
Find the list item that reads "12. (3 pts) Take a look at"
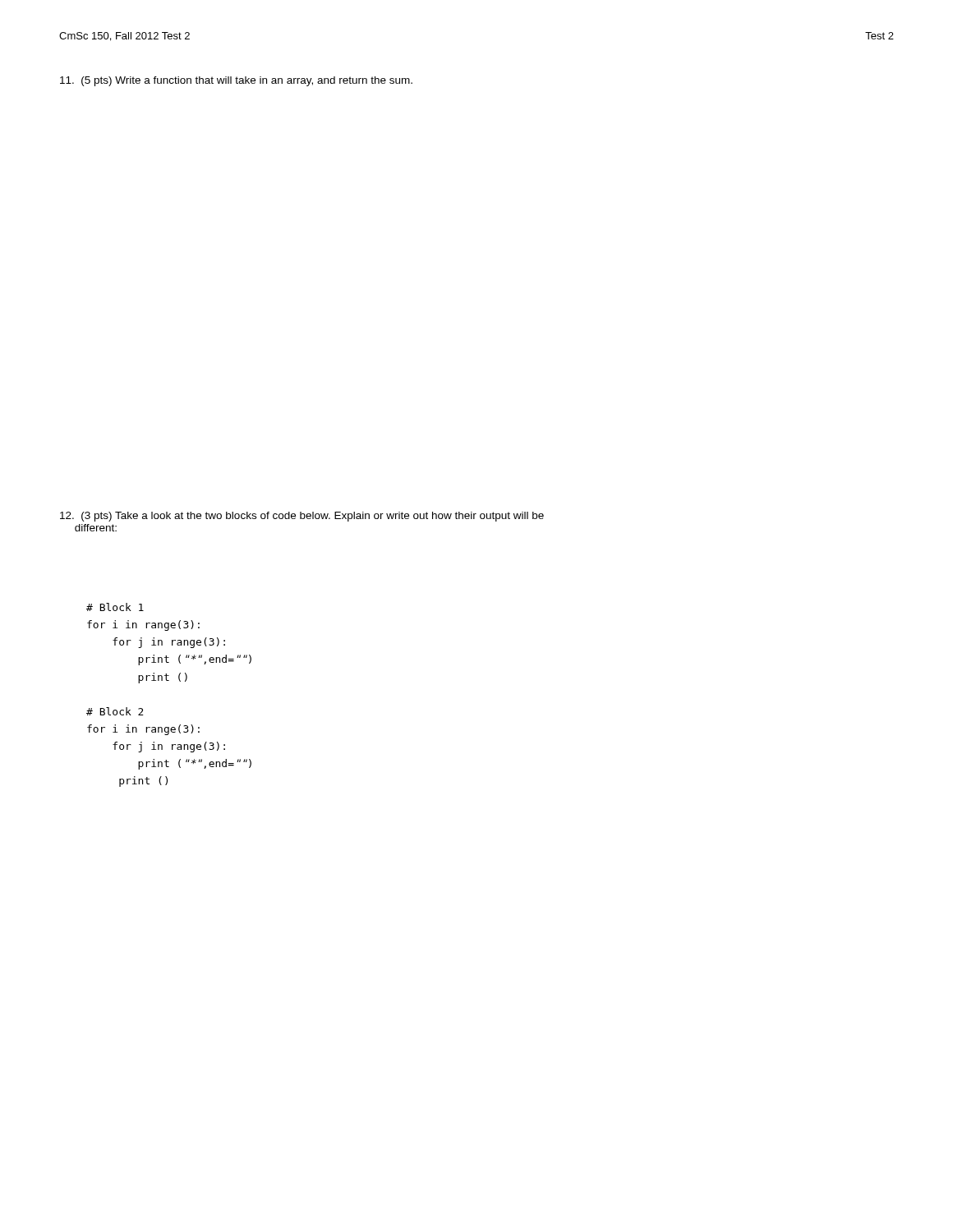click(x=302, y=522)
